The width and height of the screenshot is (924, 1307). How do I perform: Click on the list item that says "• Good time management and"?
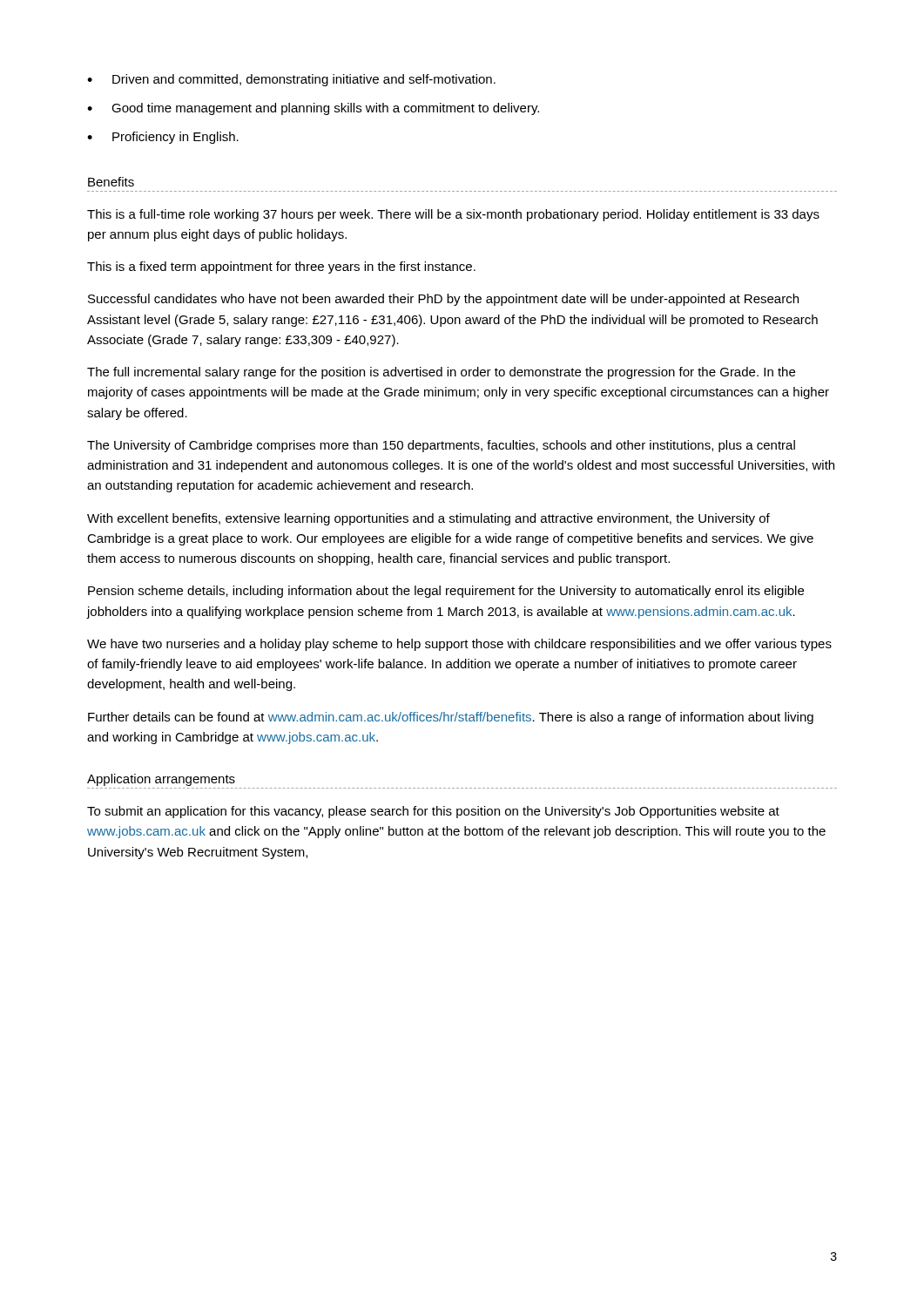coord(314,110)
